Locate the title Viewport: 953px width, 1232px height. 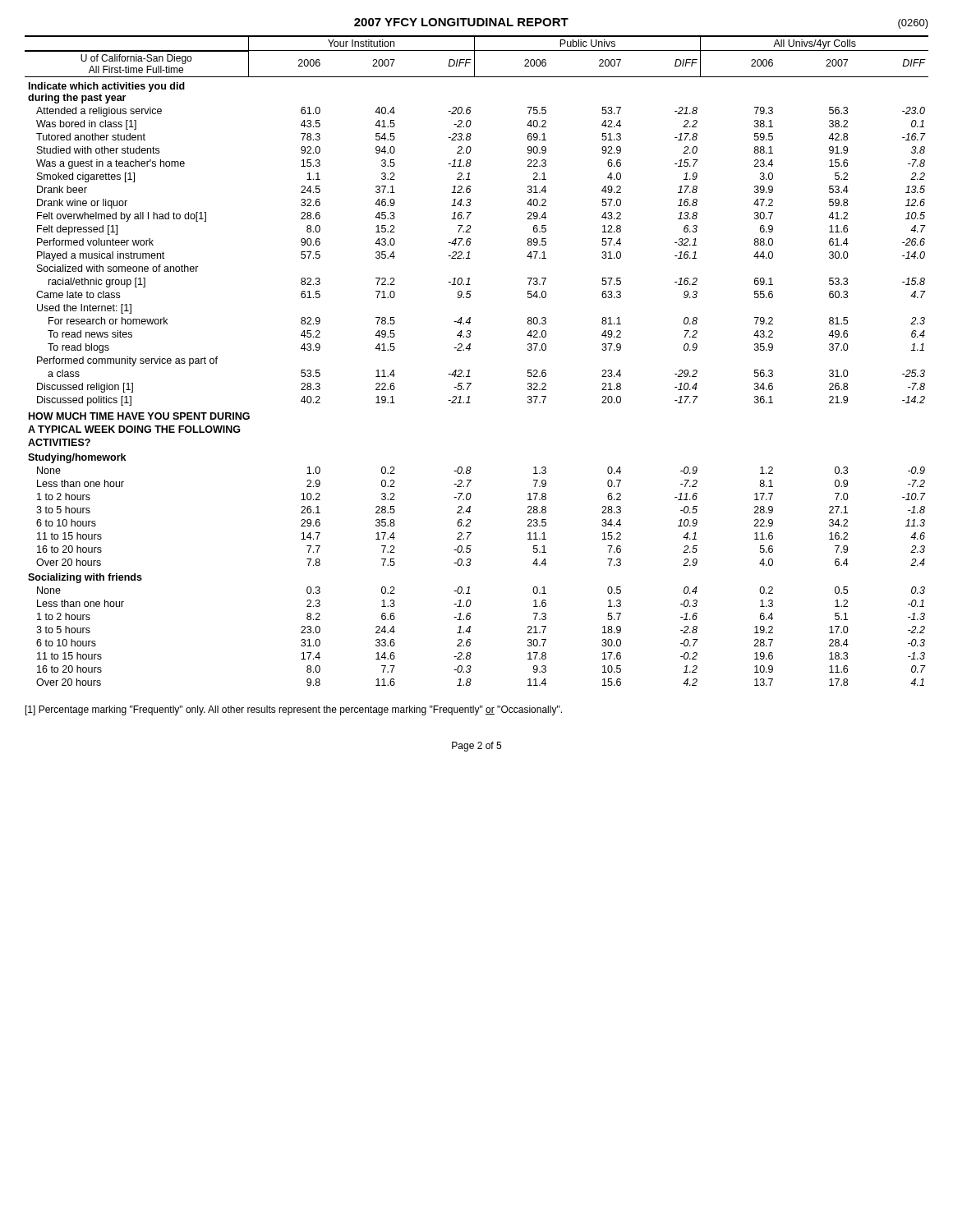pyautogui.click(x=476, y=22)
